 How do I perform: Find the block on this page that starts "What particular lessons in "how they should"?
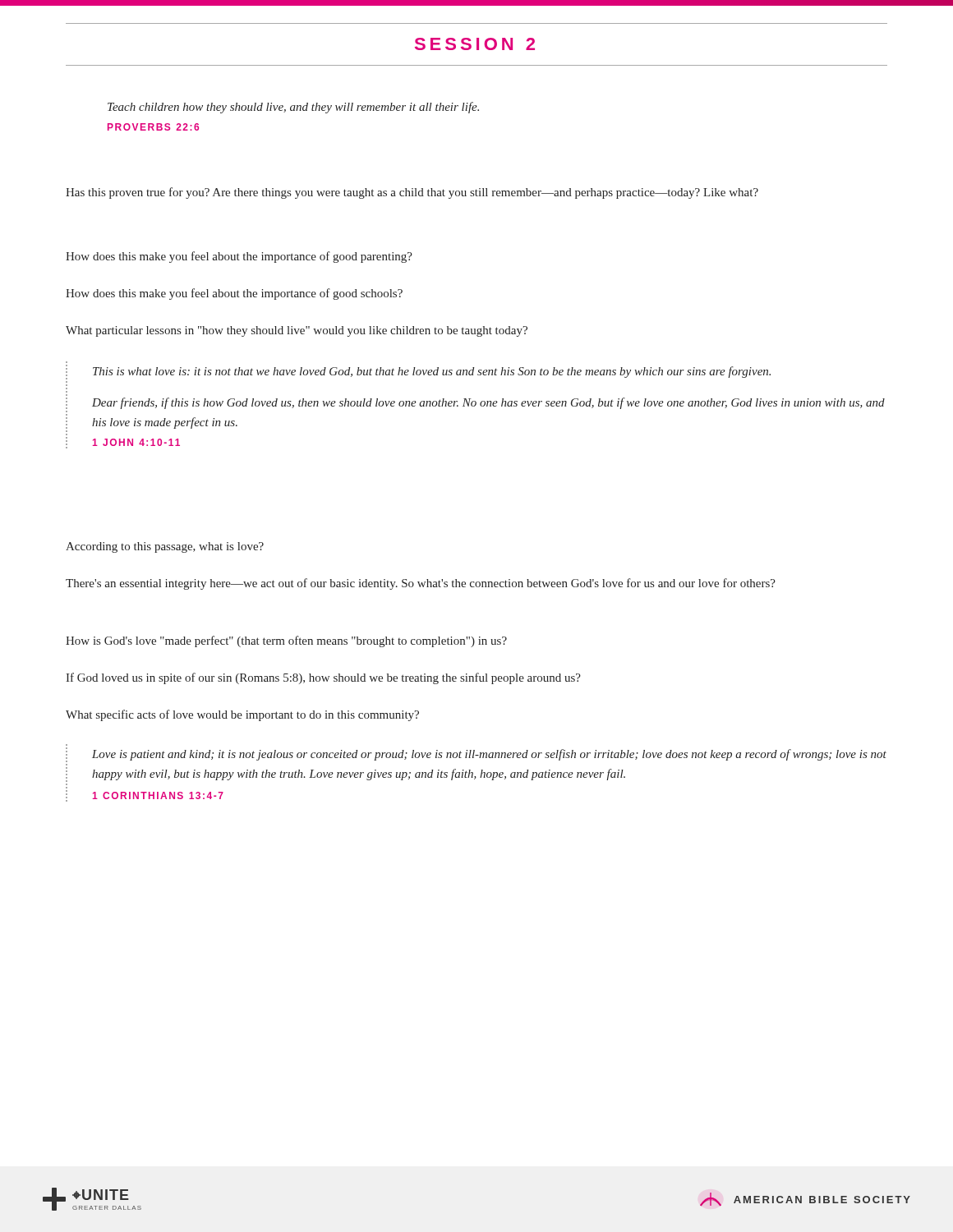click(297, 330)
